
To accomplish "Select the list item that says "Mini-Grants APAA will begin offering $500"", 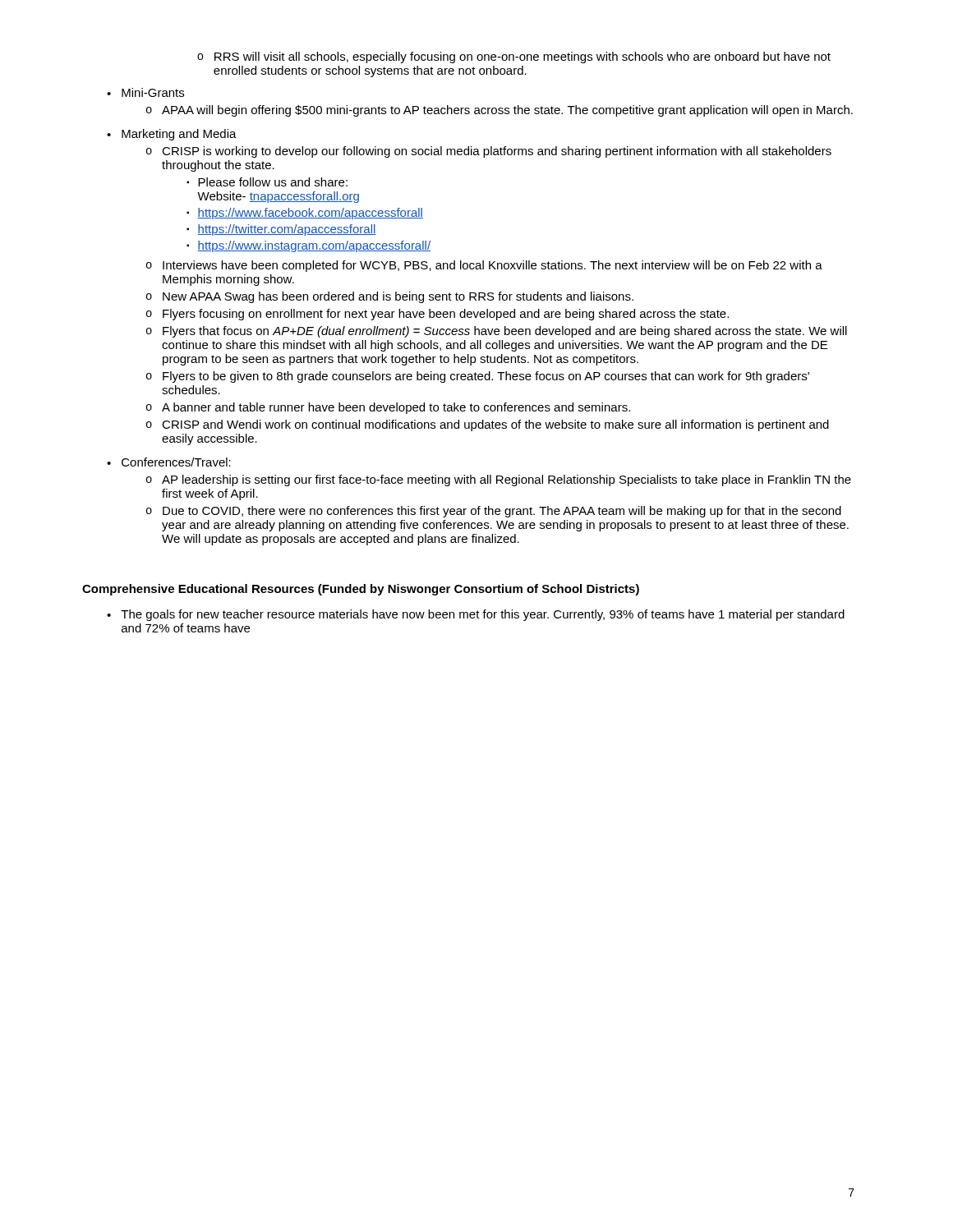I will pyautogui.click(x=488, y=103).
